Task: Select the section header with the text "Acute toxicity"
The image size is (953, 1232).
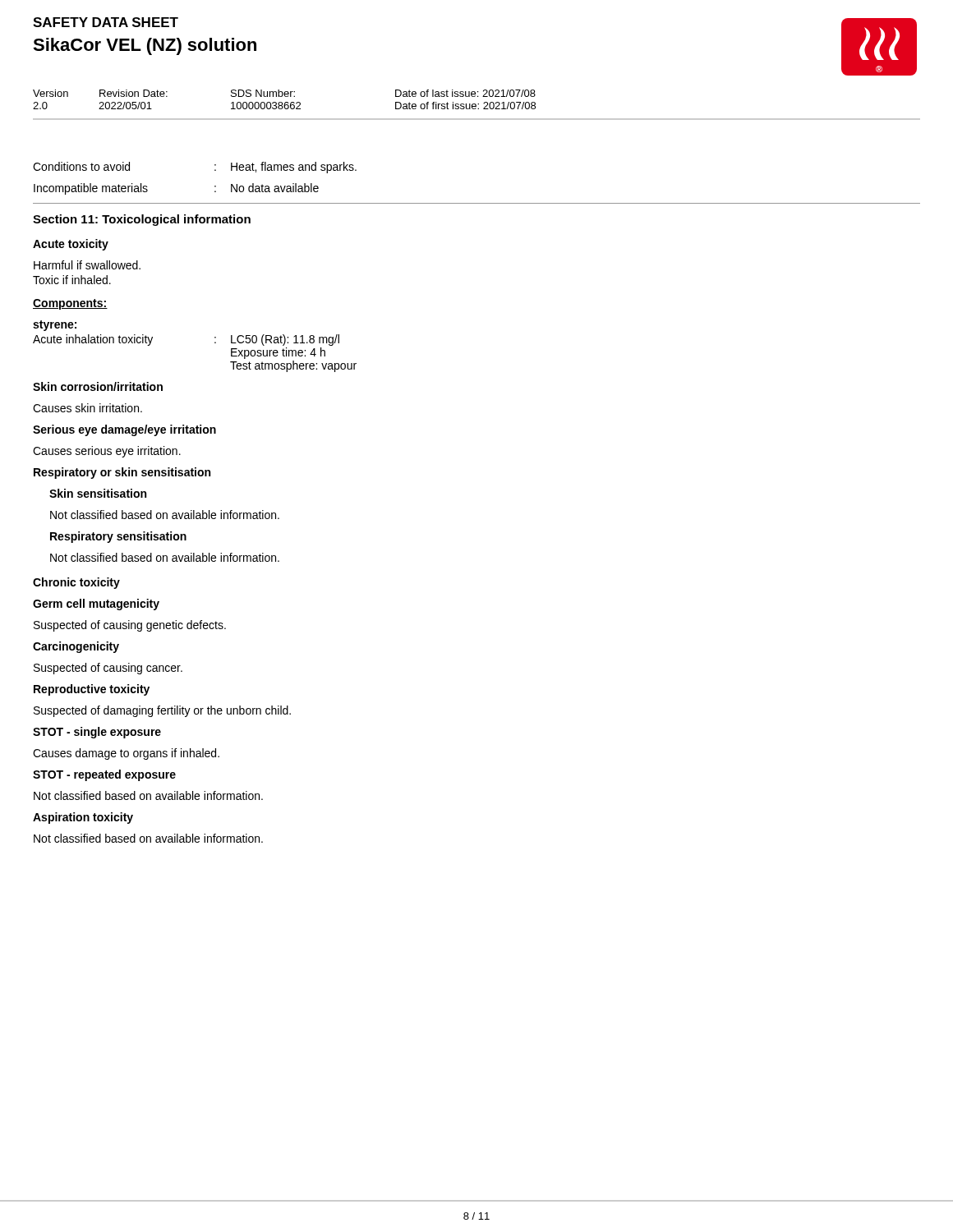Action: [71, 245]
